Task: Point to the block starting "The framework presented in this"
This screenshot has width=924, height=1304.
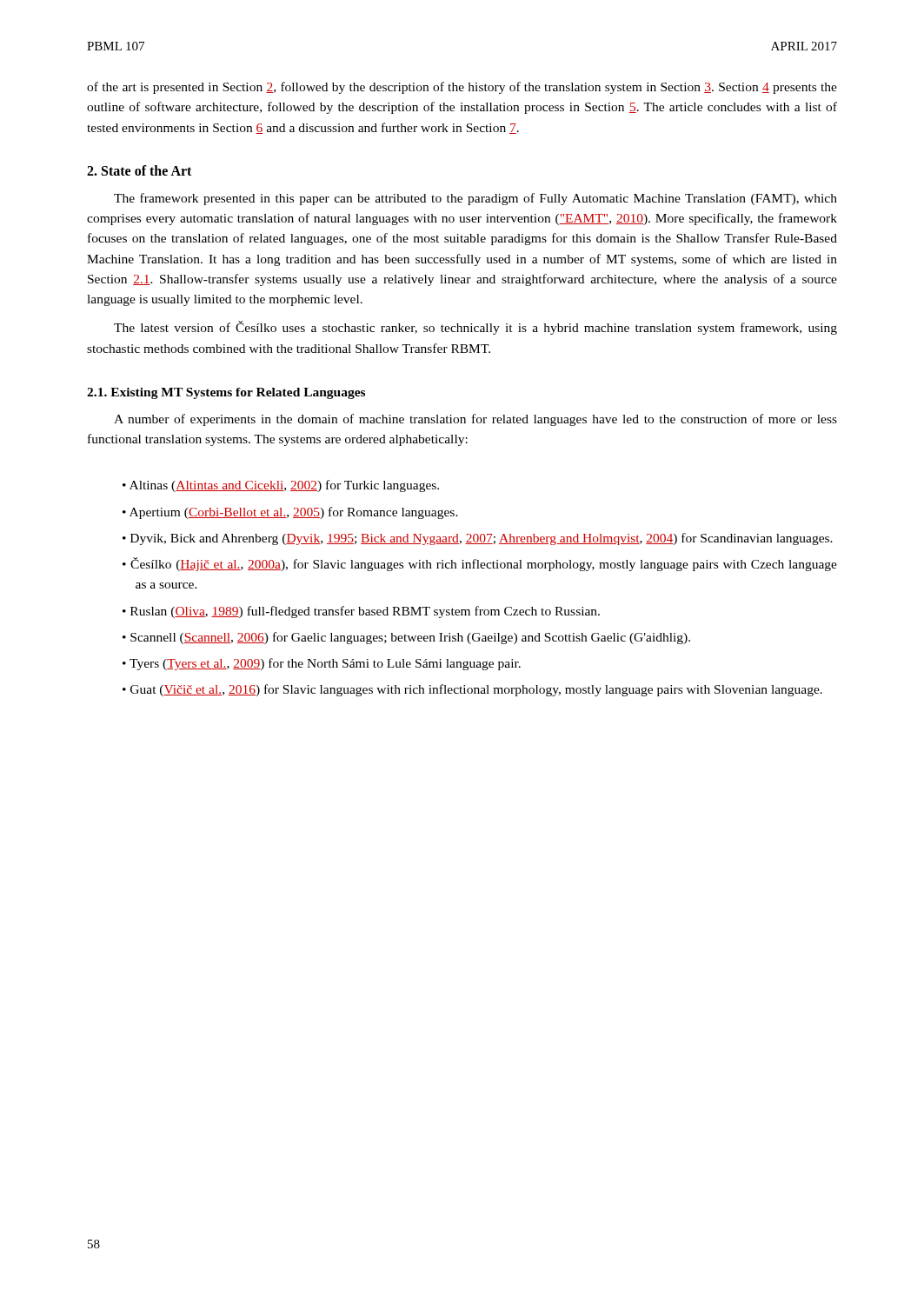Action: click(462, 248)
